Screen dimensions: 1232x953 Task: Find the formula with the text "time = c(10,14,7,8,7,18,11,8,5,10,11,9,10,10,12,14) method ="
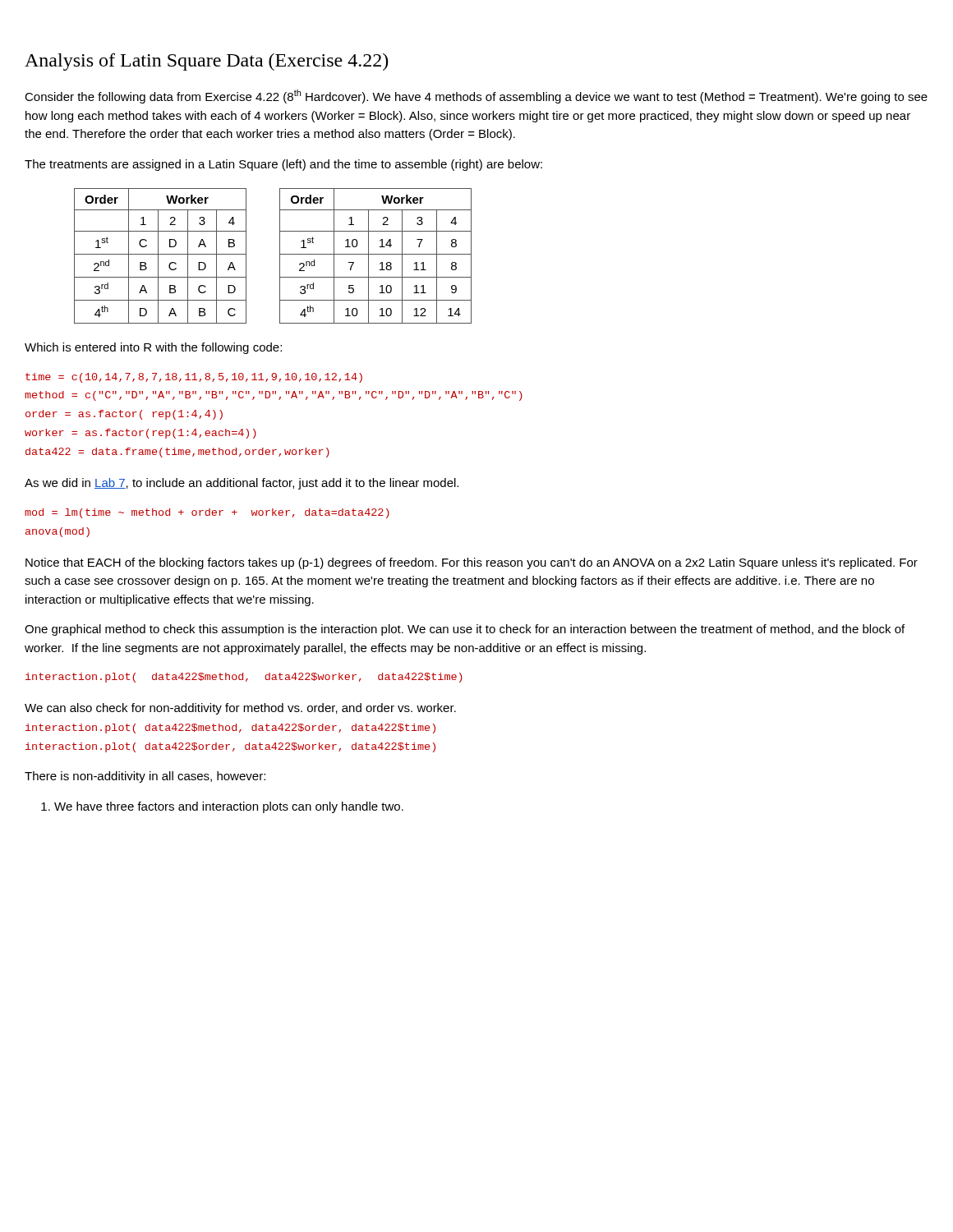pyautogui.click(x=194, y=378)
